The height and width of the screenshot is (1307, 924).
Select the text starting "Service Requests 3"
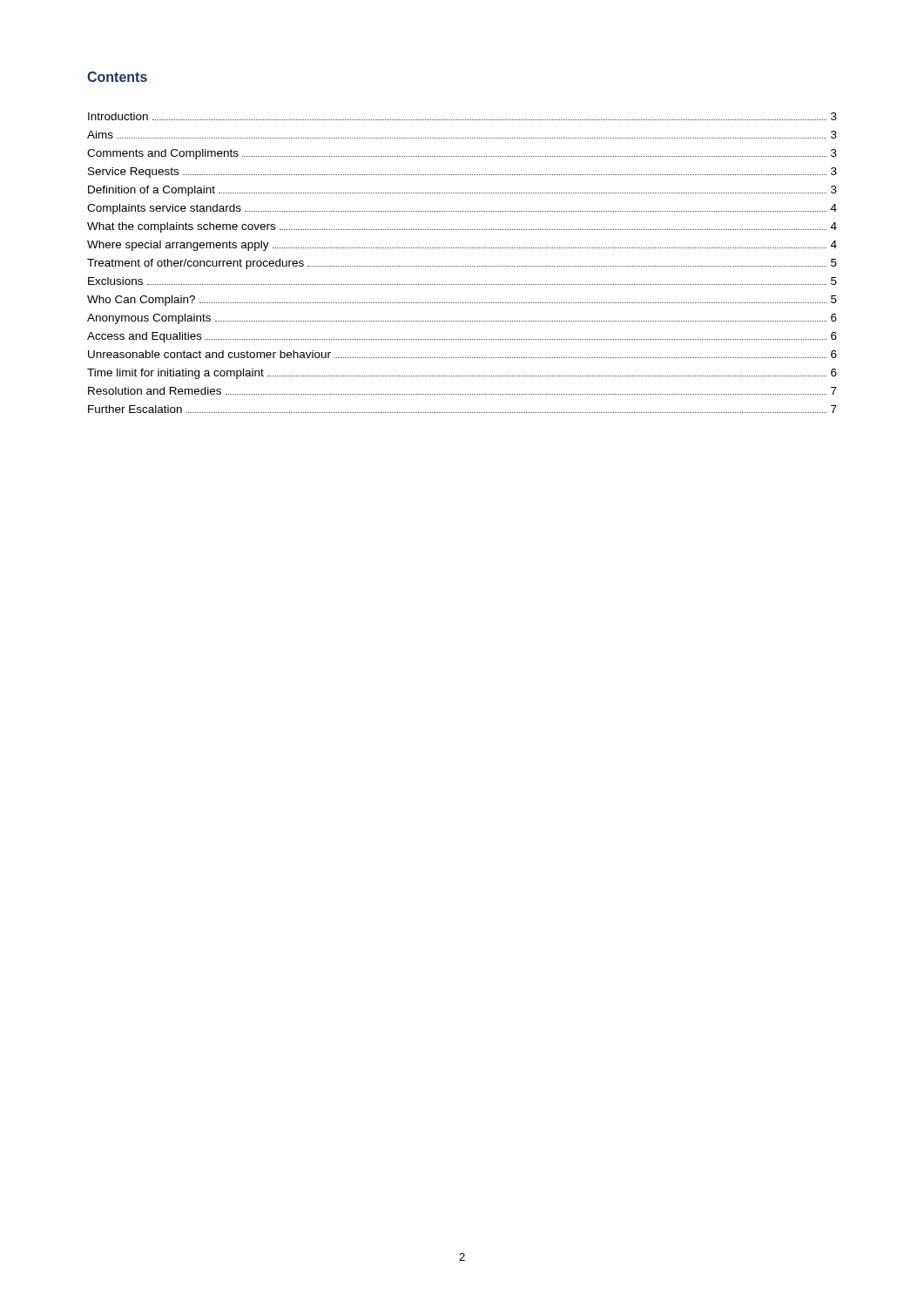[462, 171]
